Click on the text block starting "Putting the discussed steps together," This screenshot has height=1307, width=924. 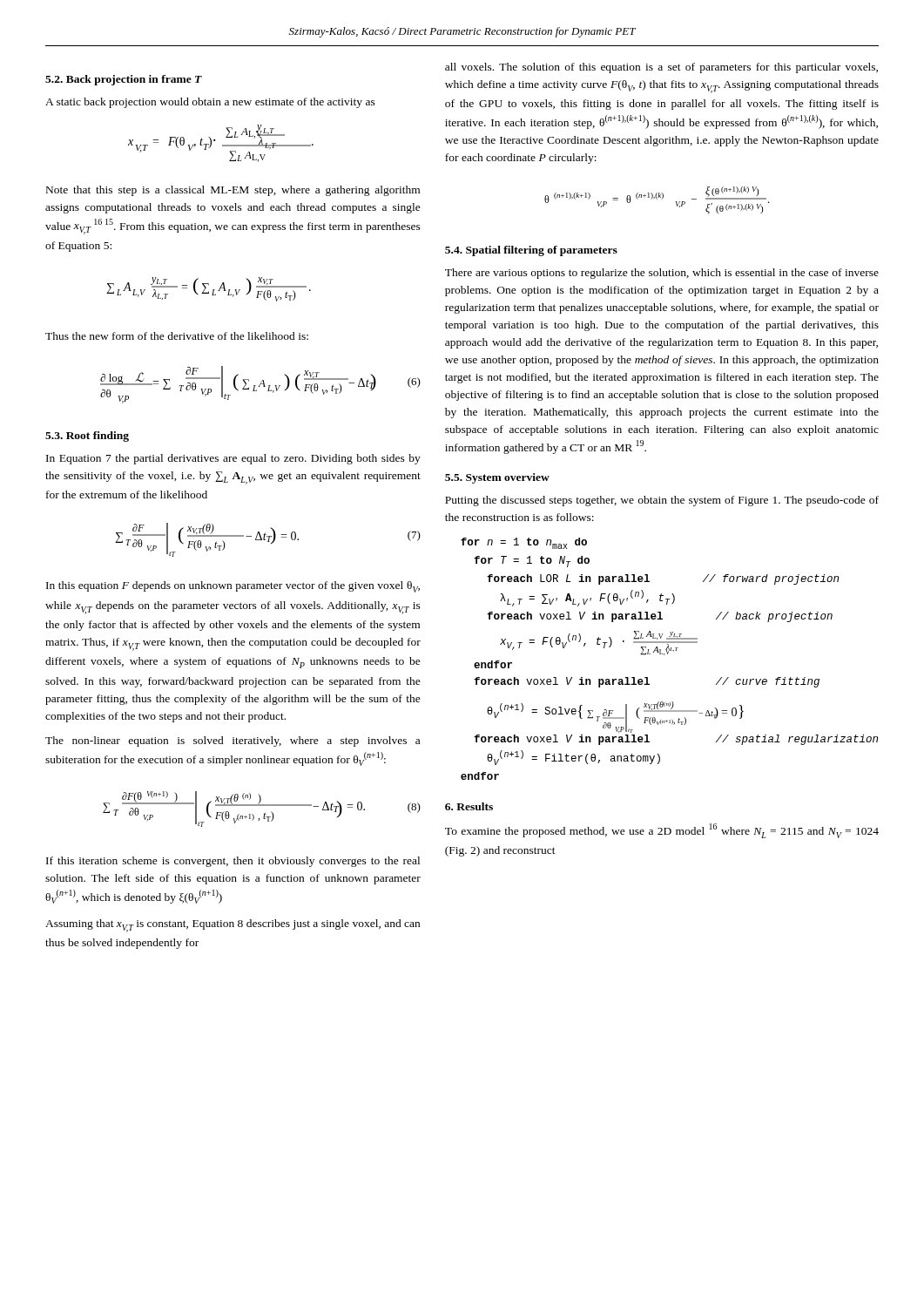coord(662,508)
